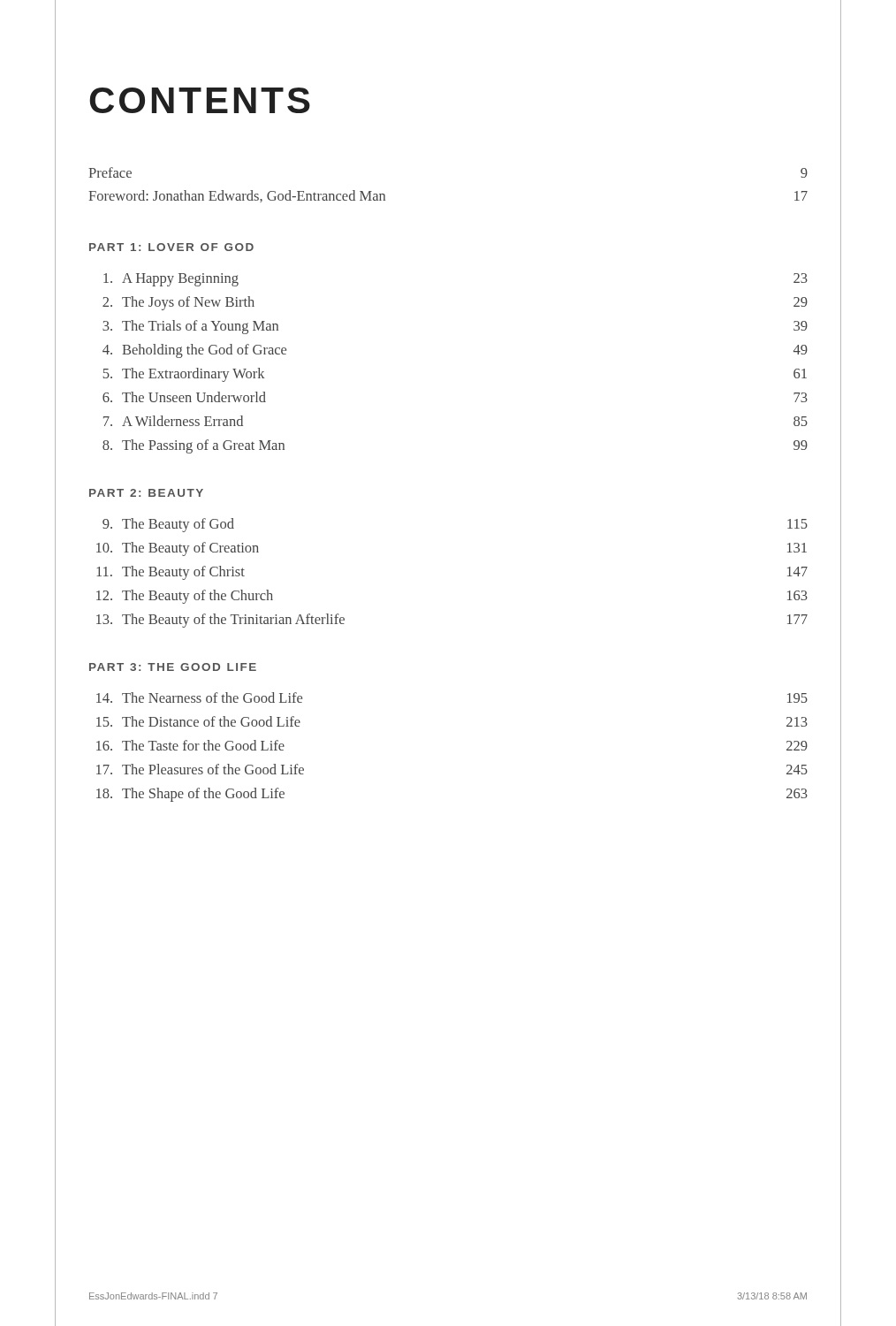
Task: Find the text block starting "PART 2: BEAUTY"
Action: (x=147, y=493)
